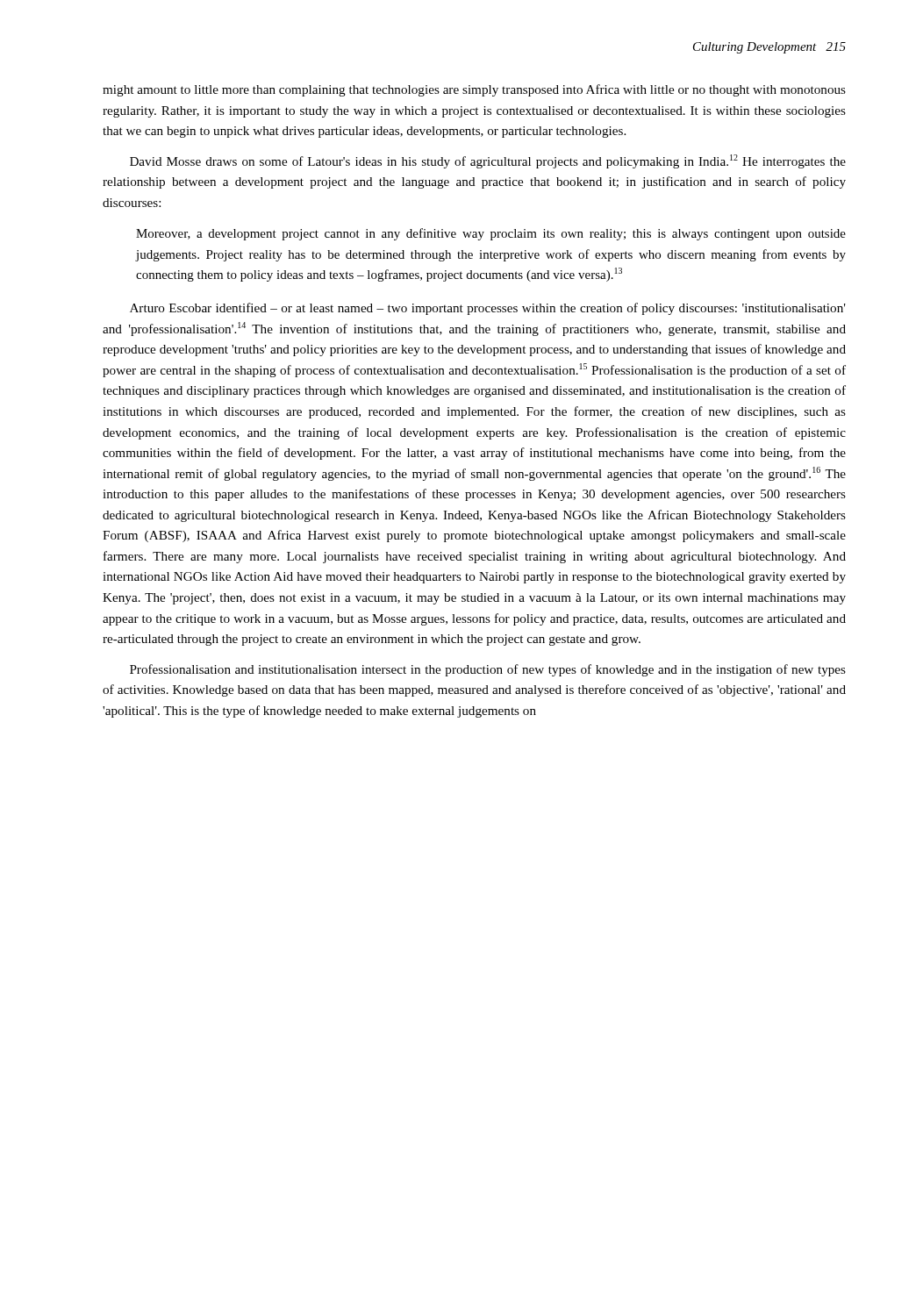Click on the text block containing "Arturo Escobar identified – or"
The height and width of the screenshot is (1316, 923).
pyautogui.click(x=474, y=473)
